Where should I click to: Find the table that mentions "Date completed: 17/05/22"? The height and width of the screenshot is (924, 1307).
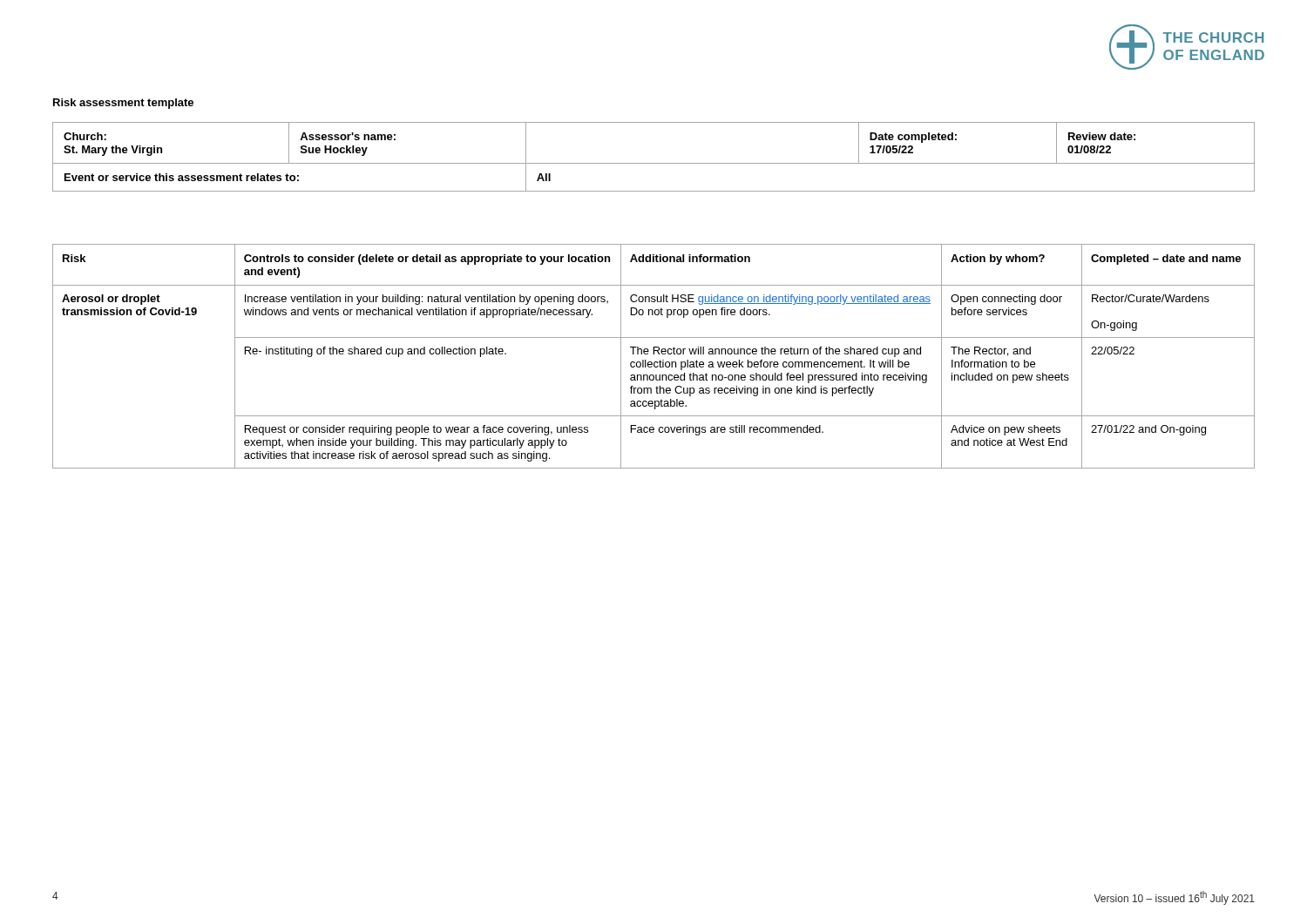tap(654, 157)
